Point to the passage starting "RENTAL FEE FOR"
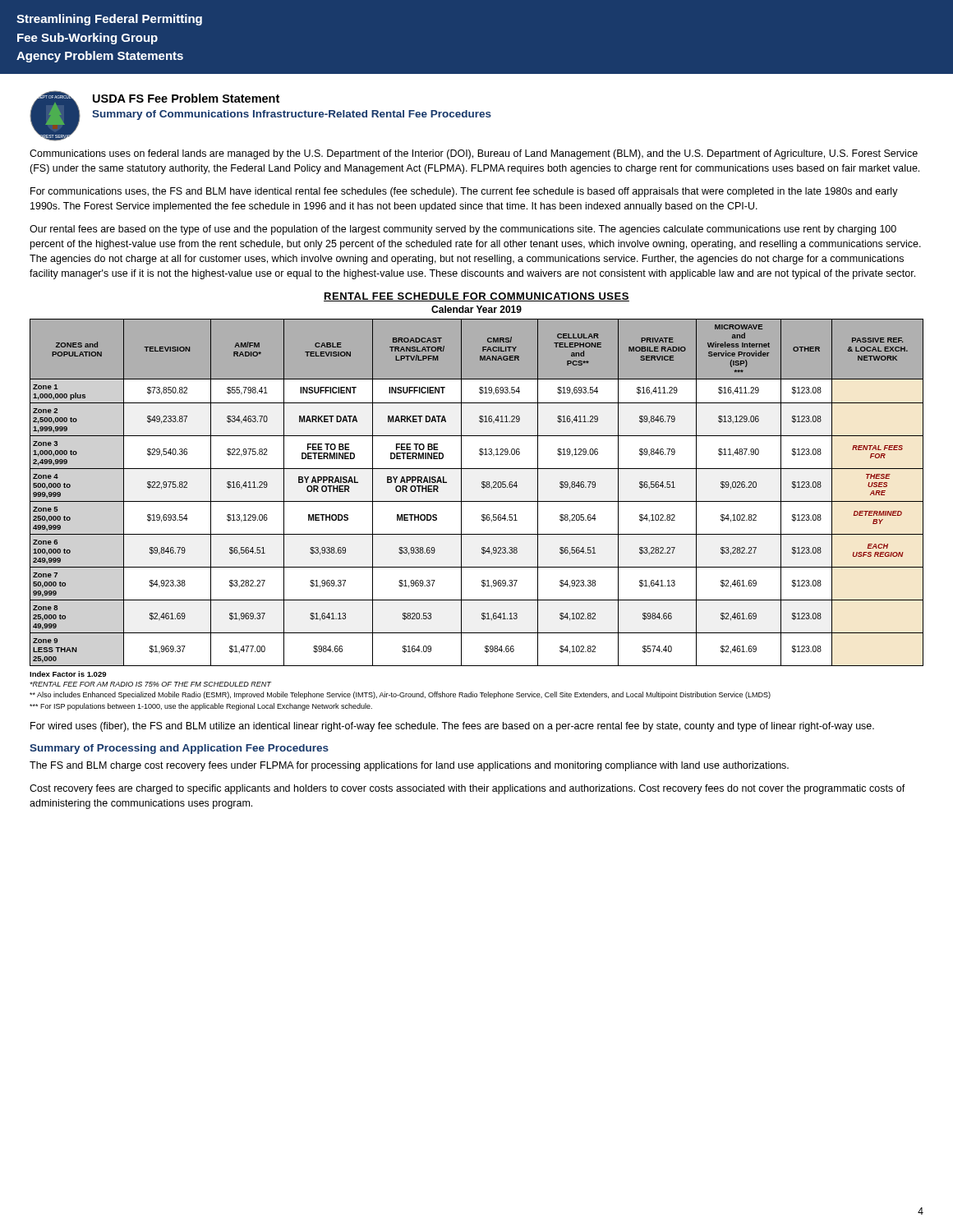The height and width of the screenshot is (1232, 953). [x=150, y=684]
